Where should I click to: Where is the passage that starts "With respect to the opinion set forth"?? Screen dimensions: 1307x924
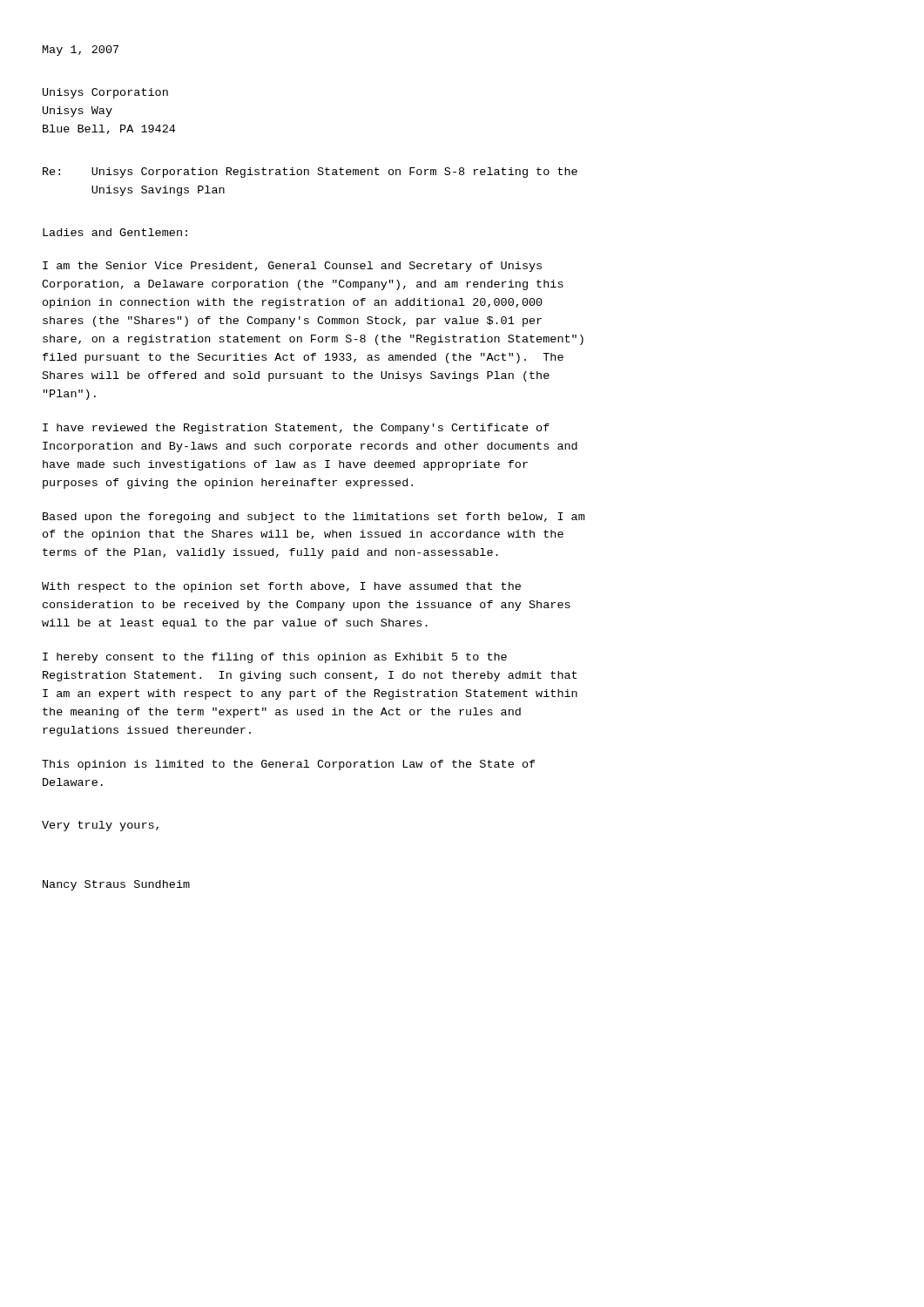347,606
